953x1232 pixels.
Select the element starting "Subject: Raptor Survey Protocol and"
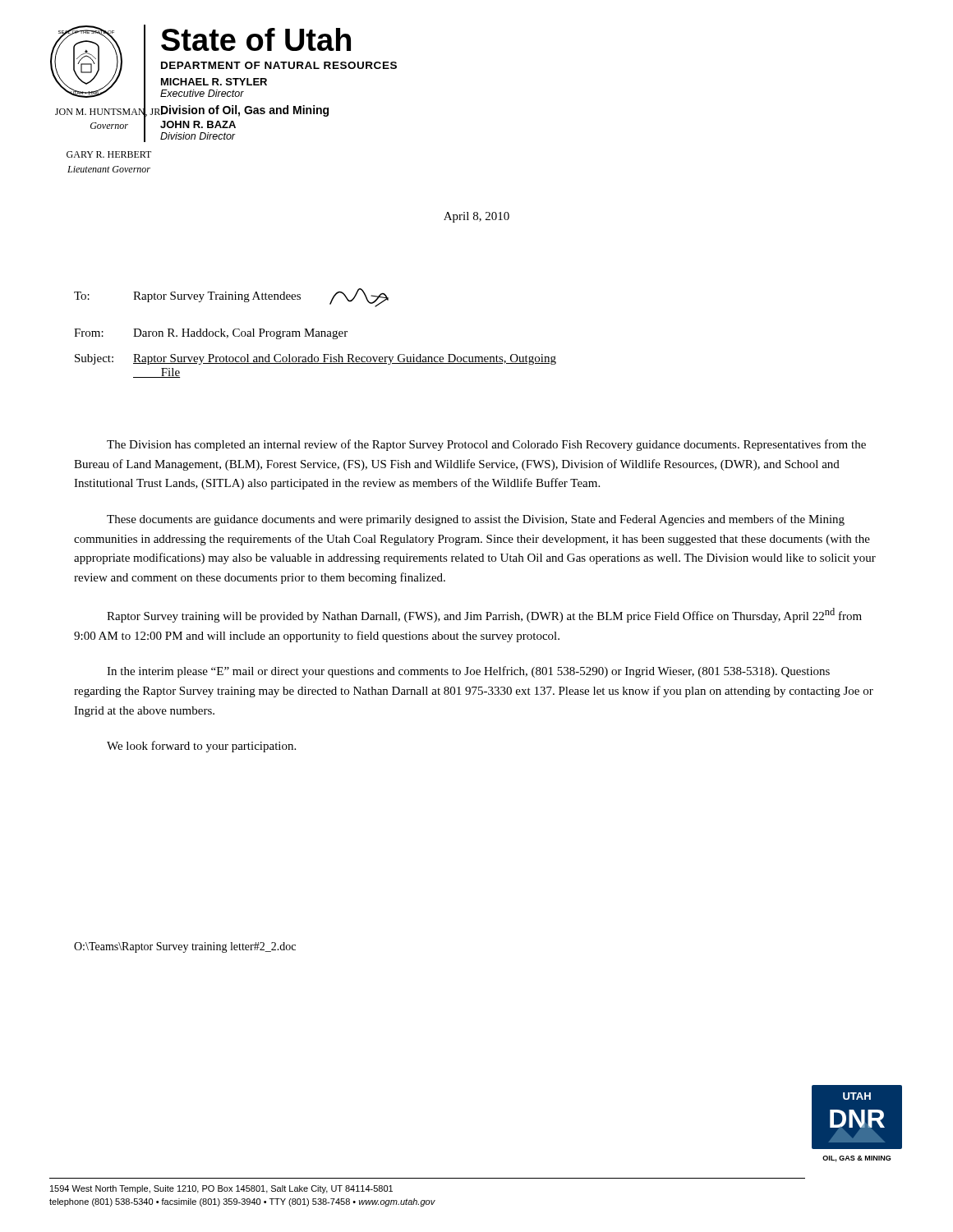click(315, 365)
